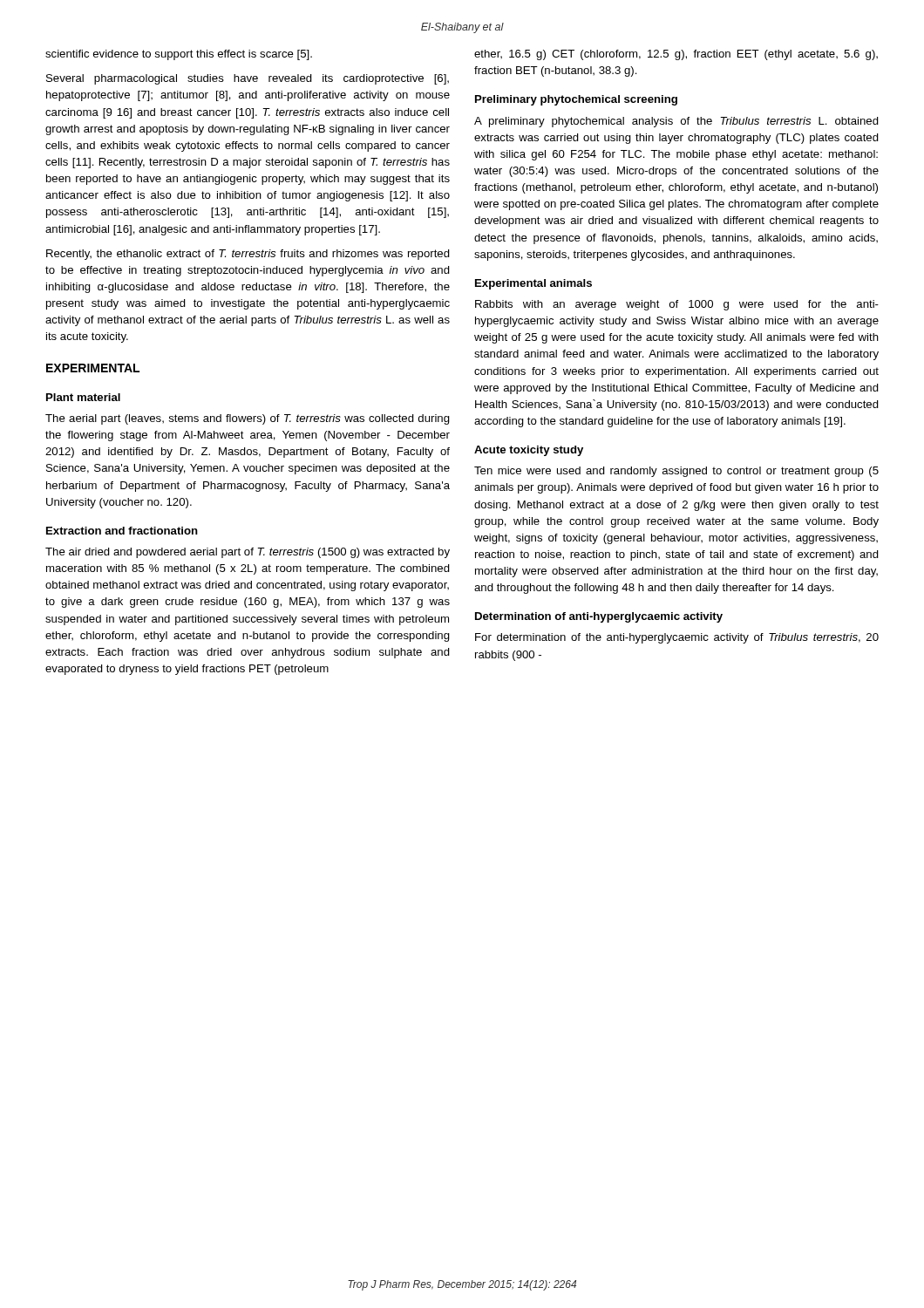
Task: Find "Plant material" on this page
Action: tap(83, 397)
